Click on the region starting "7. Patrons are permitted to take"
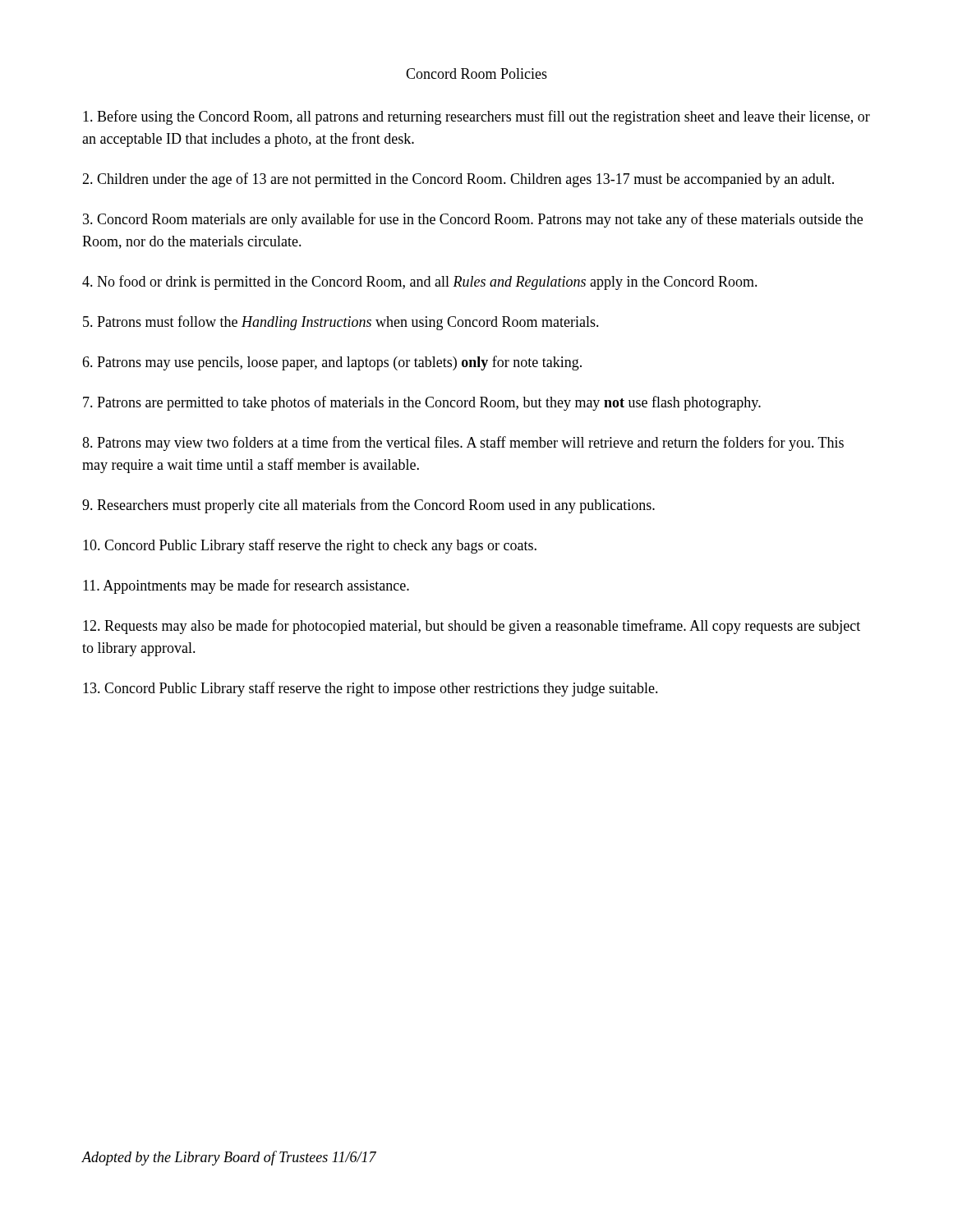The image size is (953, 1232). [422, 402]
